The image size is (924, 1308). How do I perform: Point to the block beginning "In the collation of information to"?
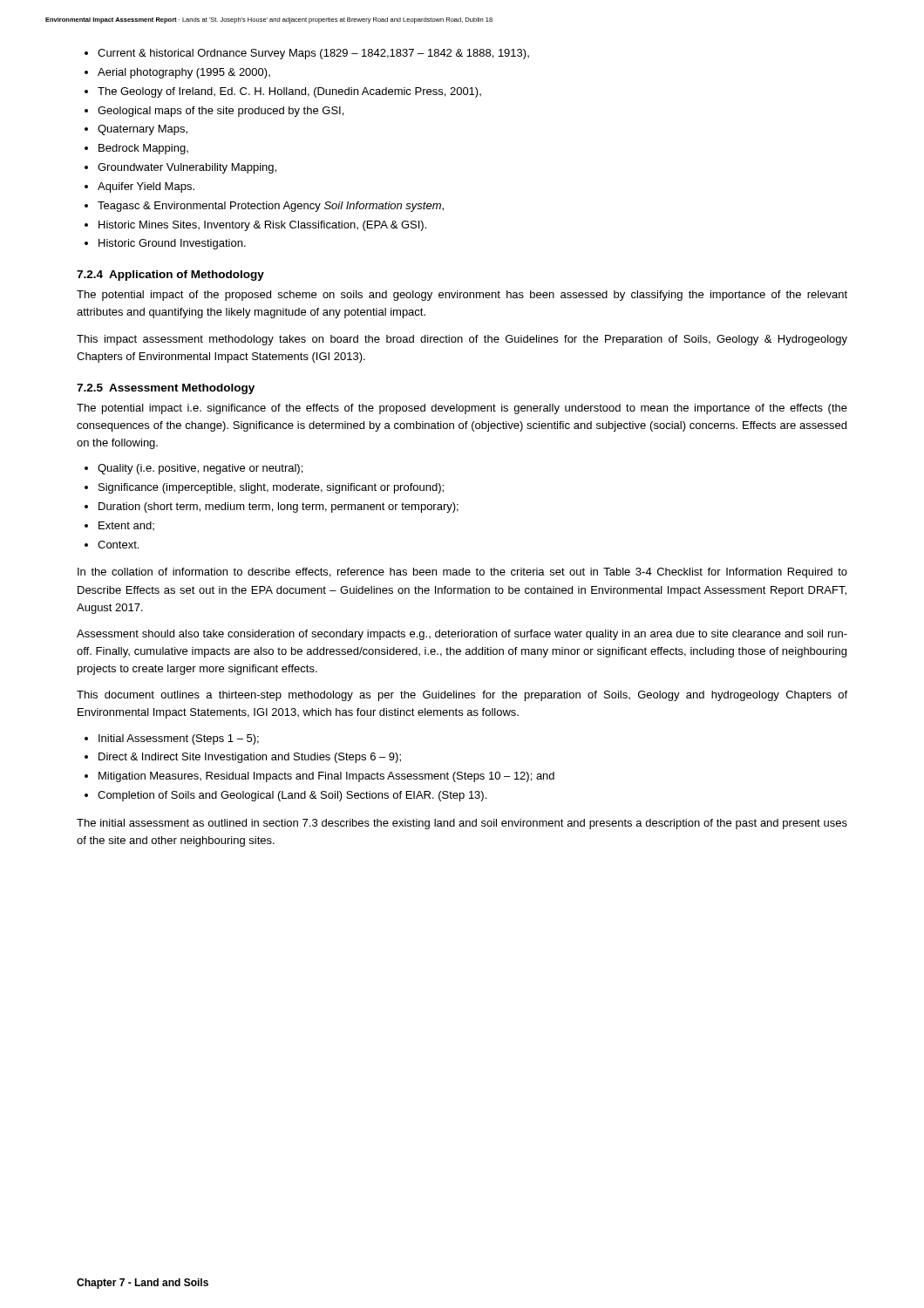pyautogui.click(x=462, y=590)
